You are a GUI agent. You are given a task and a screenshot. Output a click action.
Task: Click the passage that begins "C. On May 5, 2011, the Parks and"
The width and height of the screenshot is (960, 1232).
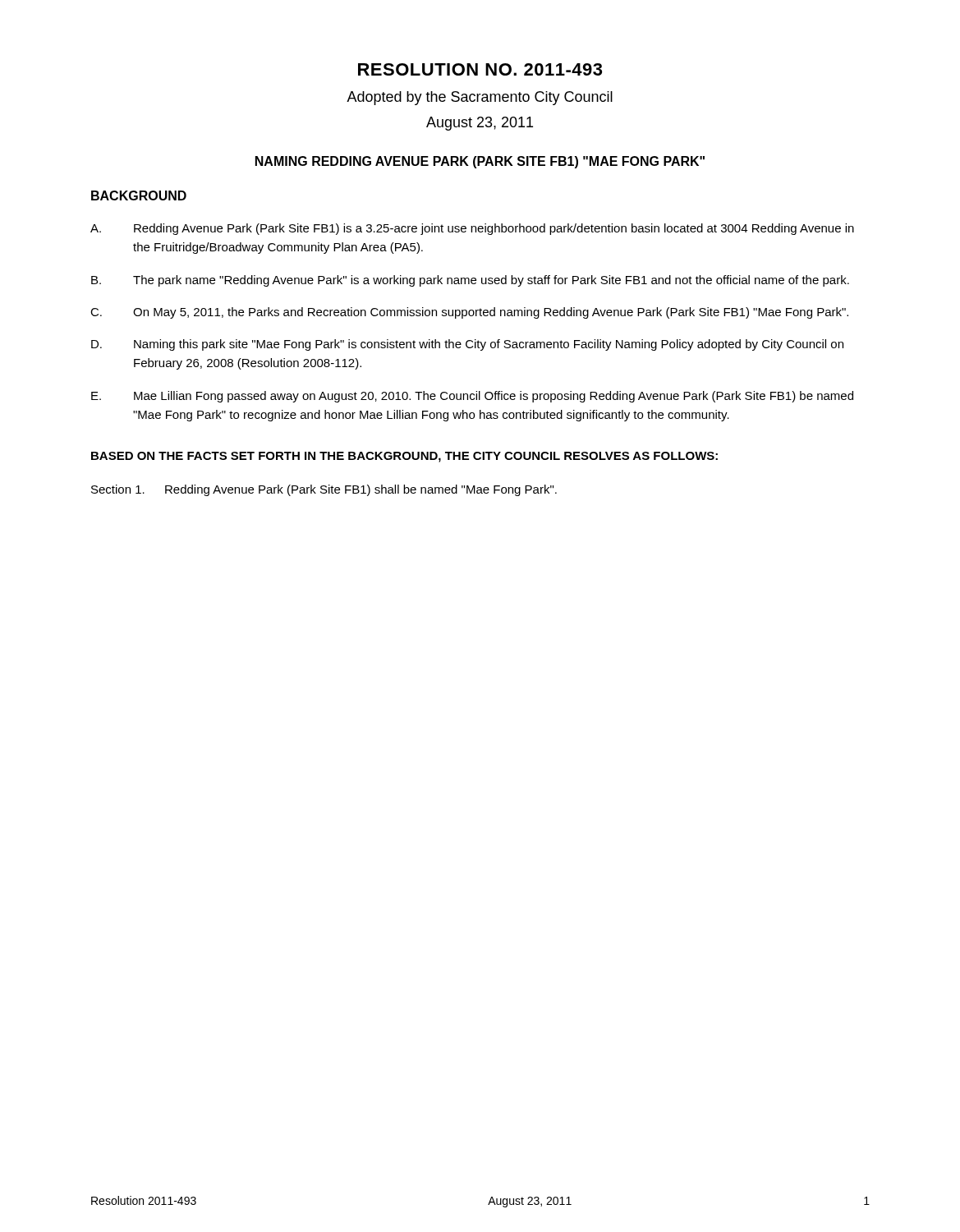tap(480, 312)
